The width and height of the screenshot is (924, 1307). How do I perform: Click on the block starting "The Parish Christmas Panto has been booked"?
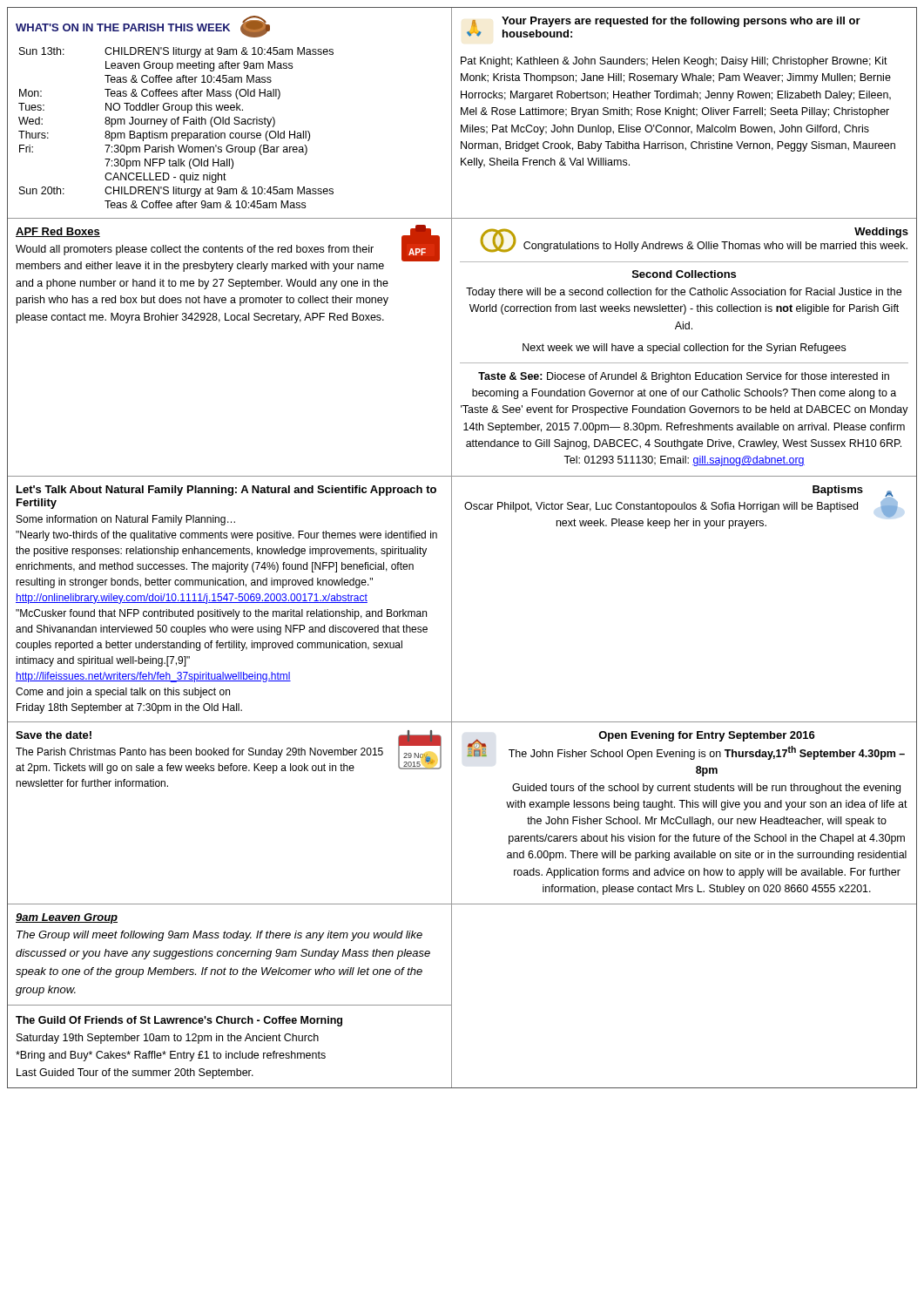(200, 767)
